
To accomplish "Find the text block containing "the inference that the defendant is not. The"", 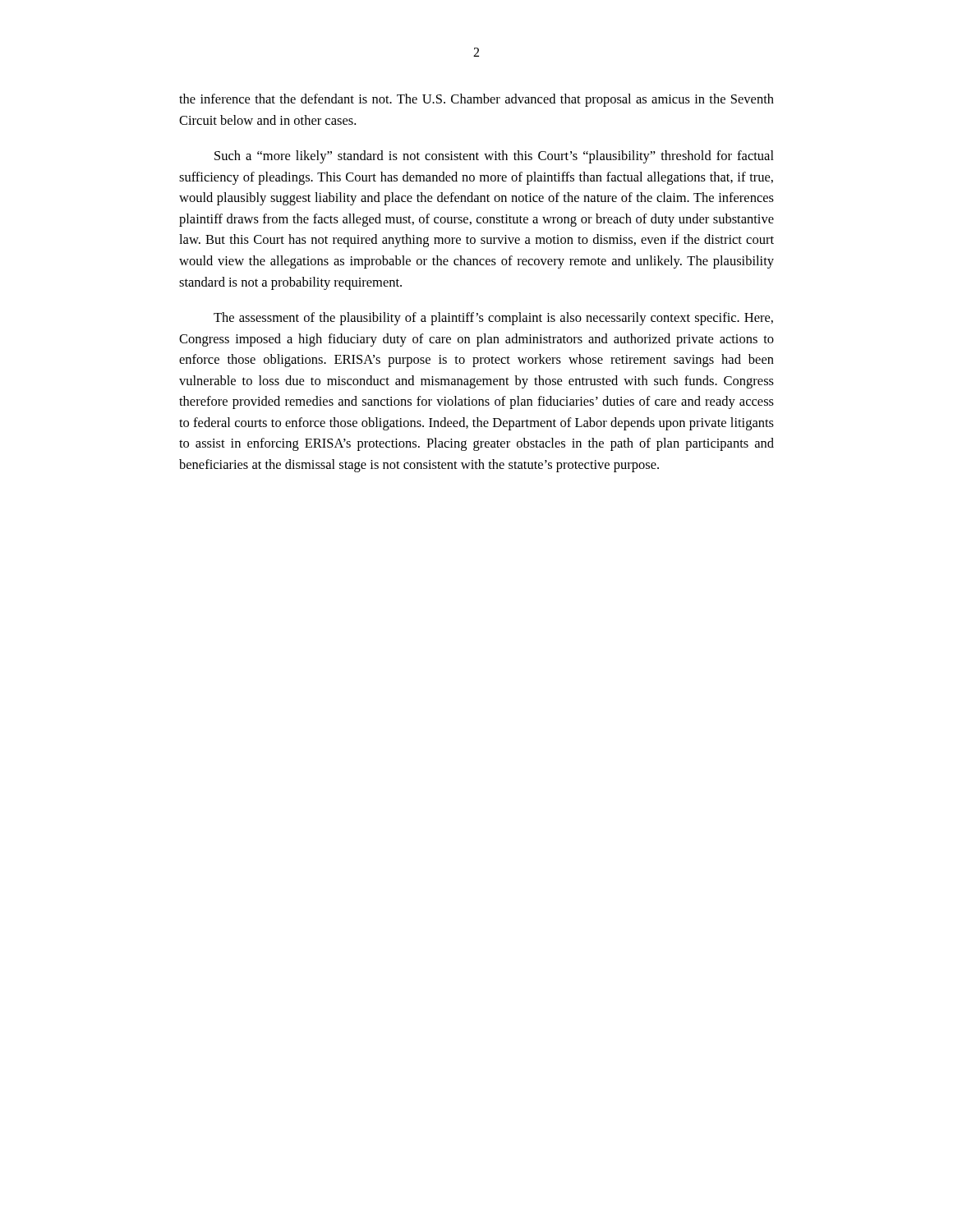I will point(476,100).
